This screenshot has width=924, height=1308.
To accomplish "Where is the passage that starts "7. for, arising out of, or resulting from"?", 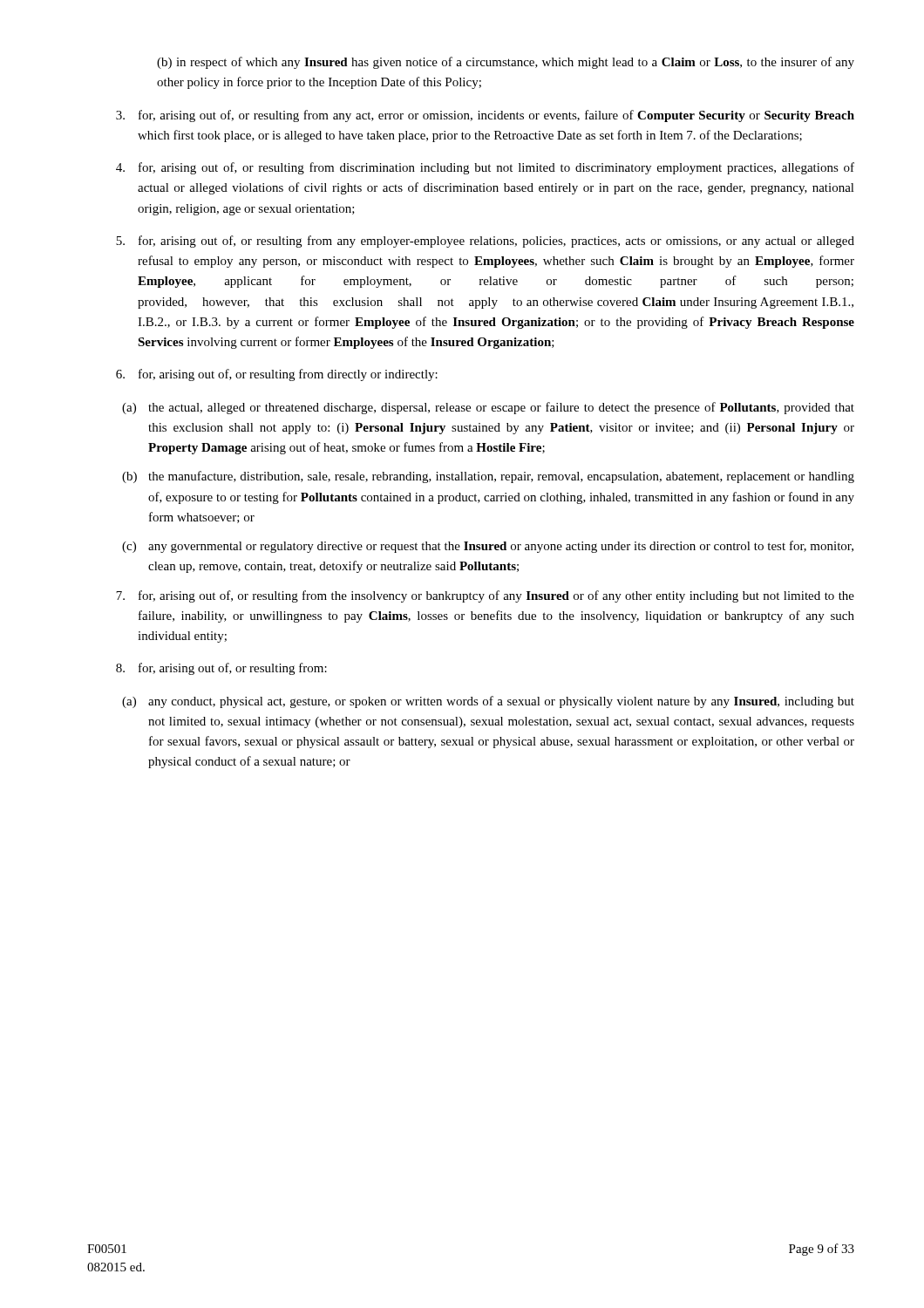I will click(x=471, y=616).
